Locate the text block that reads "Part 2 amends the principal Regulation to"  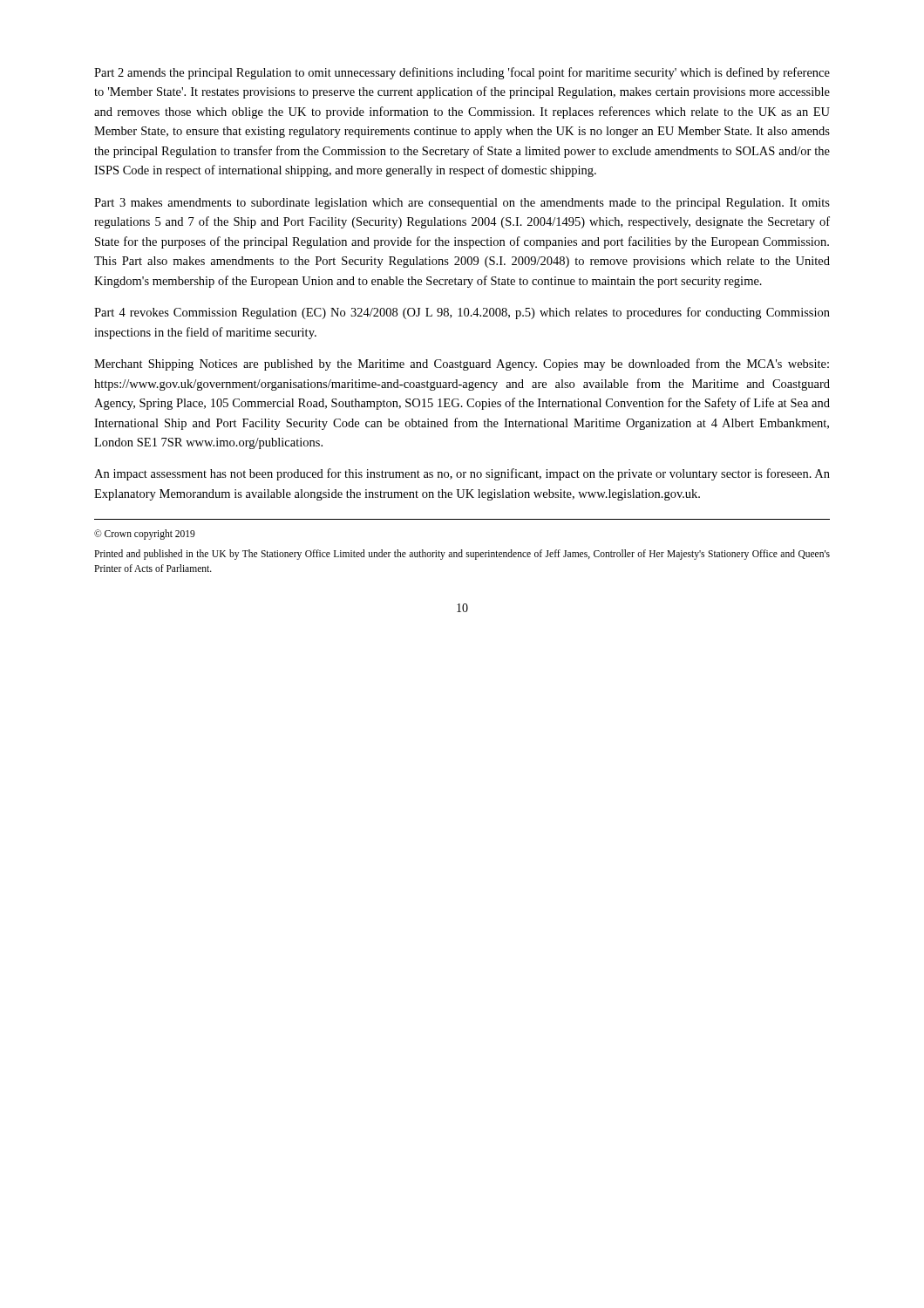tap(462, 121)
